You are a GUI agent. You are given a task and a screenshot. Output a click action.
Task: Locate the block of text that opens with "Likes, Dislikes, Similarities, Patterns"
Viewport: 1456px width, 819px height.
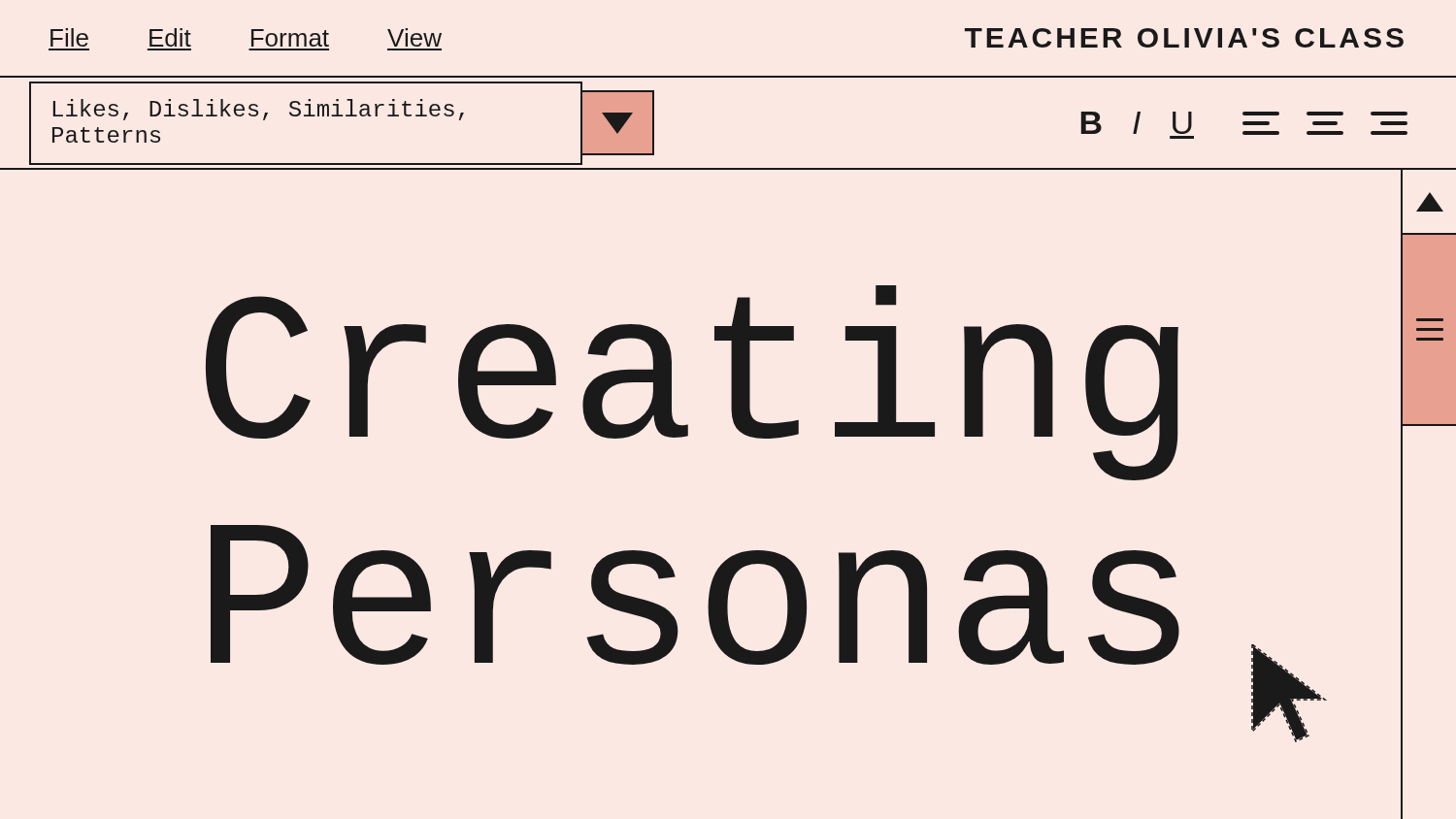pos(718,123)
